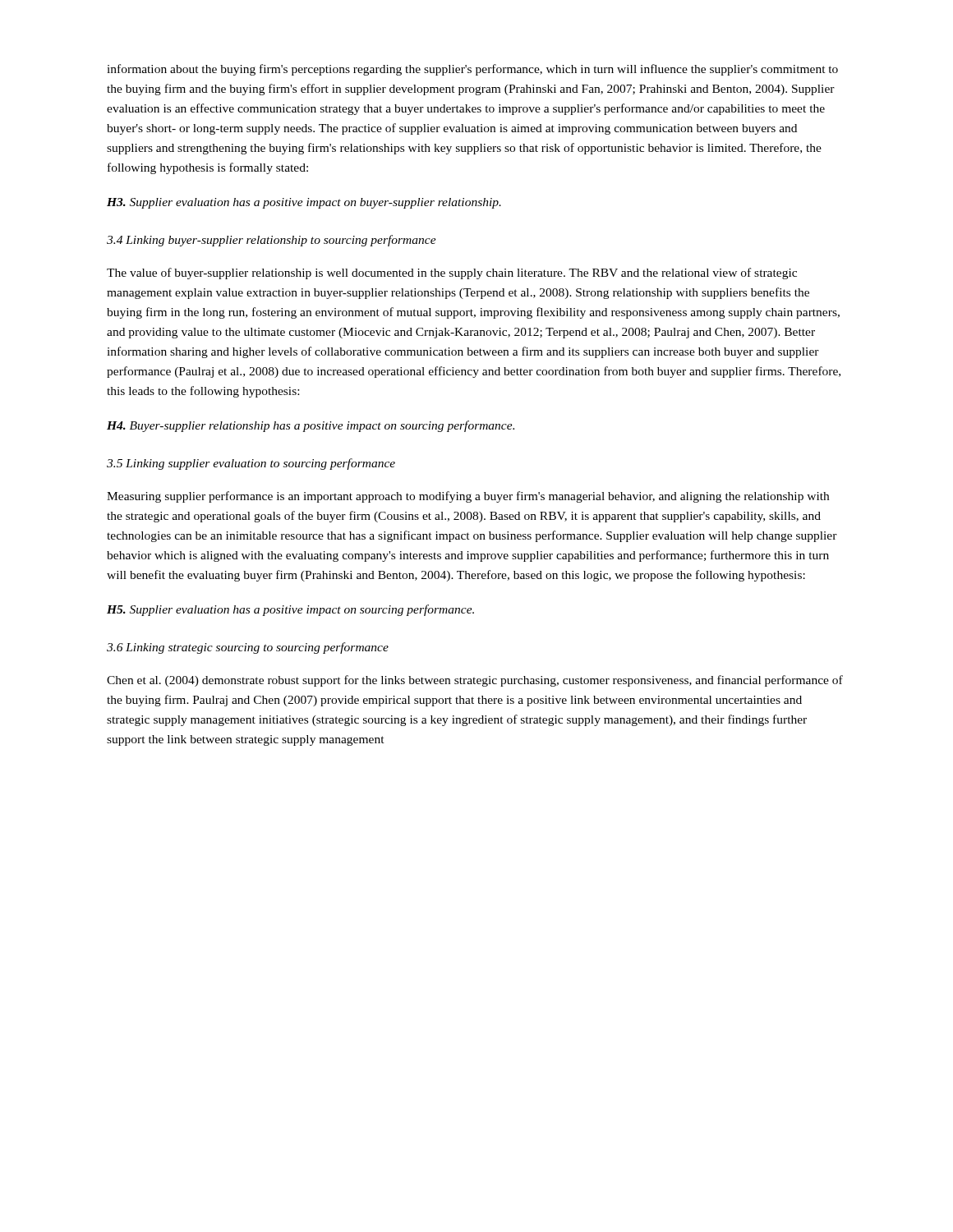This screenshot has height=1232, width=953.
Task: Find the text block that reads "H4. Buyer-supplier relationship has a positive impact on"
Action: pos(476,426)
